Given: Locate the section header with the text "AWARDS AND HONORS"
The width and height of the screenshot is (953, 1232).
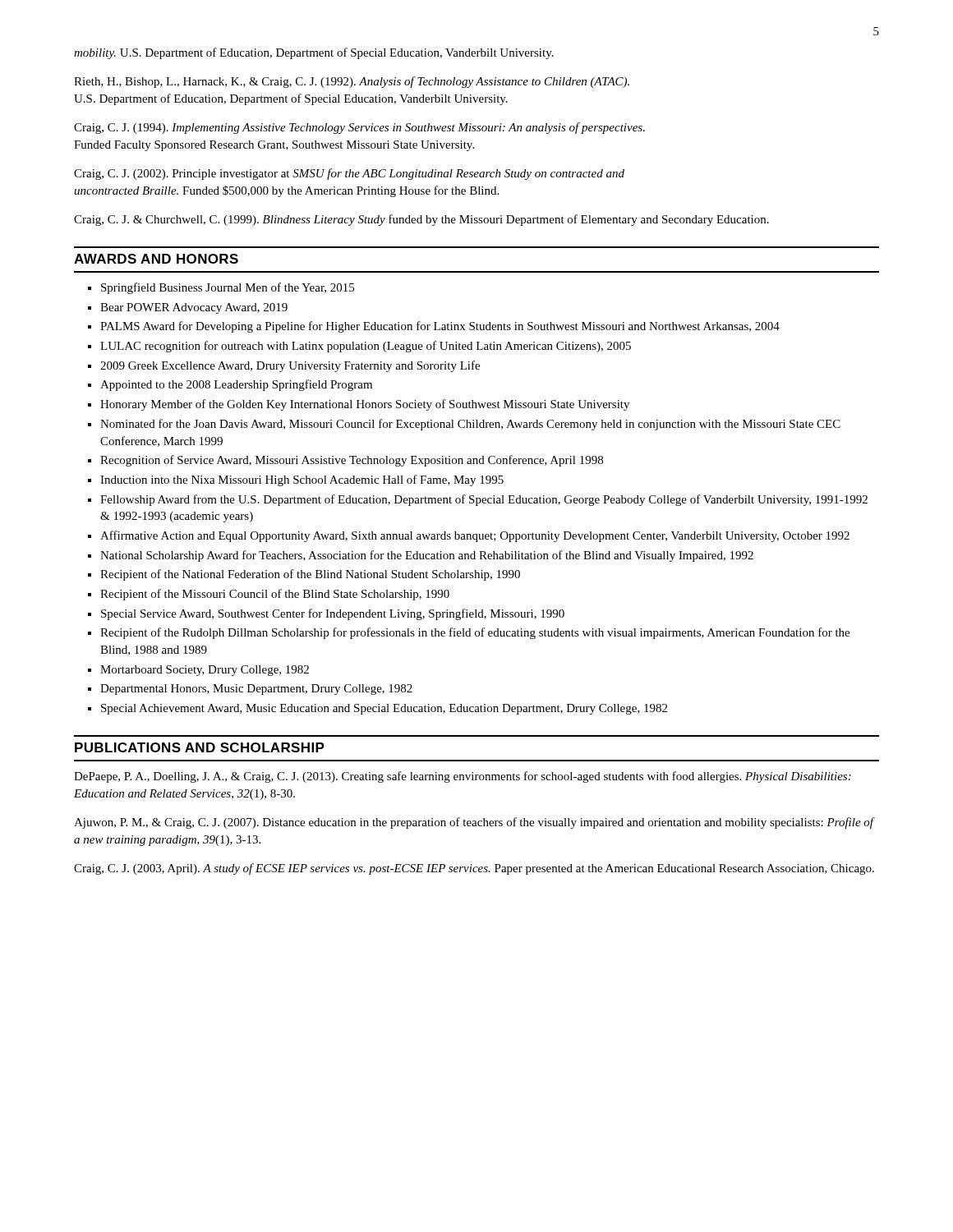Looking at the screenshot, I should pyautogui.click(x=476, y=260).
